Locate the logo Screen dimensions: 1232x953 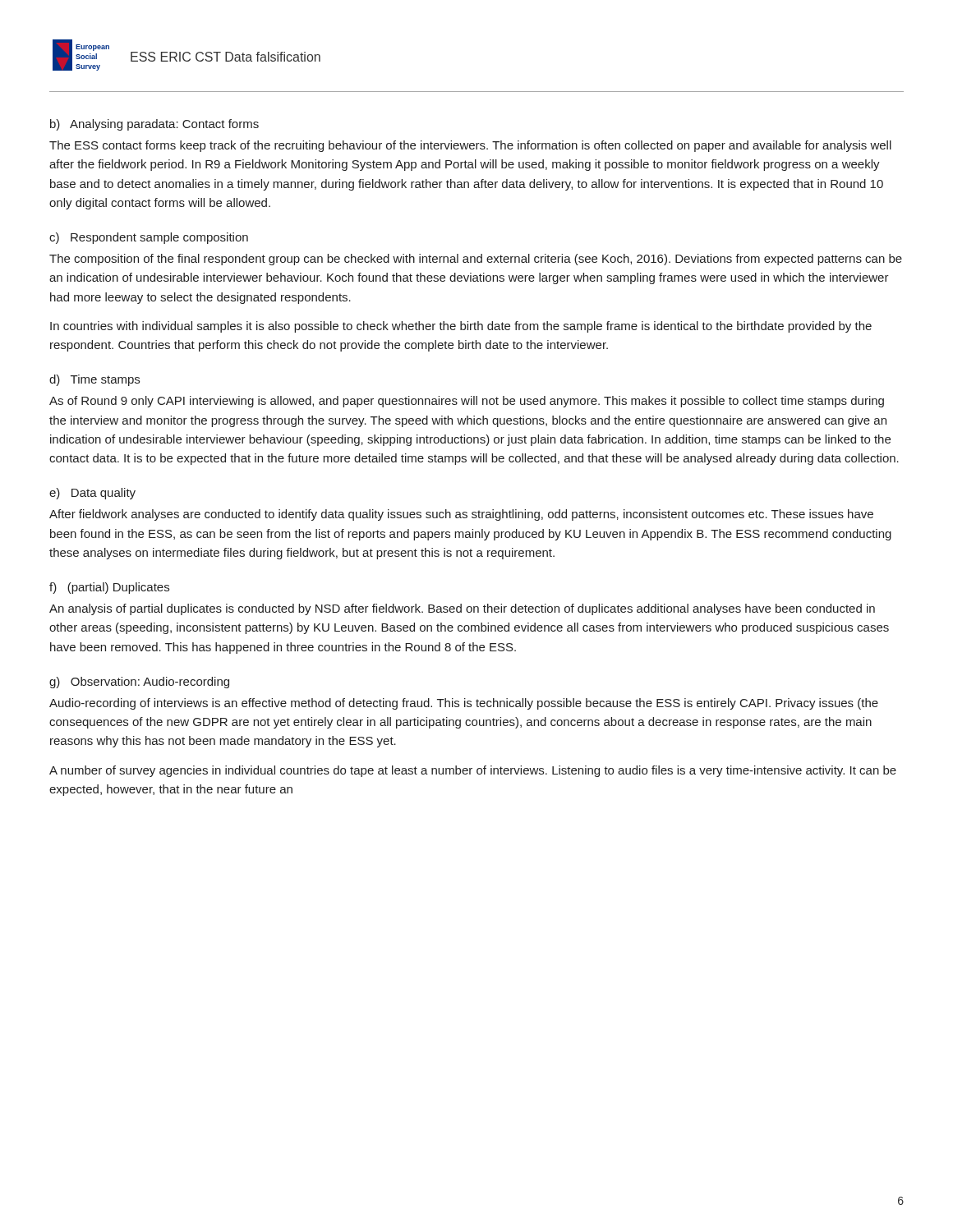(82, 57)
